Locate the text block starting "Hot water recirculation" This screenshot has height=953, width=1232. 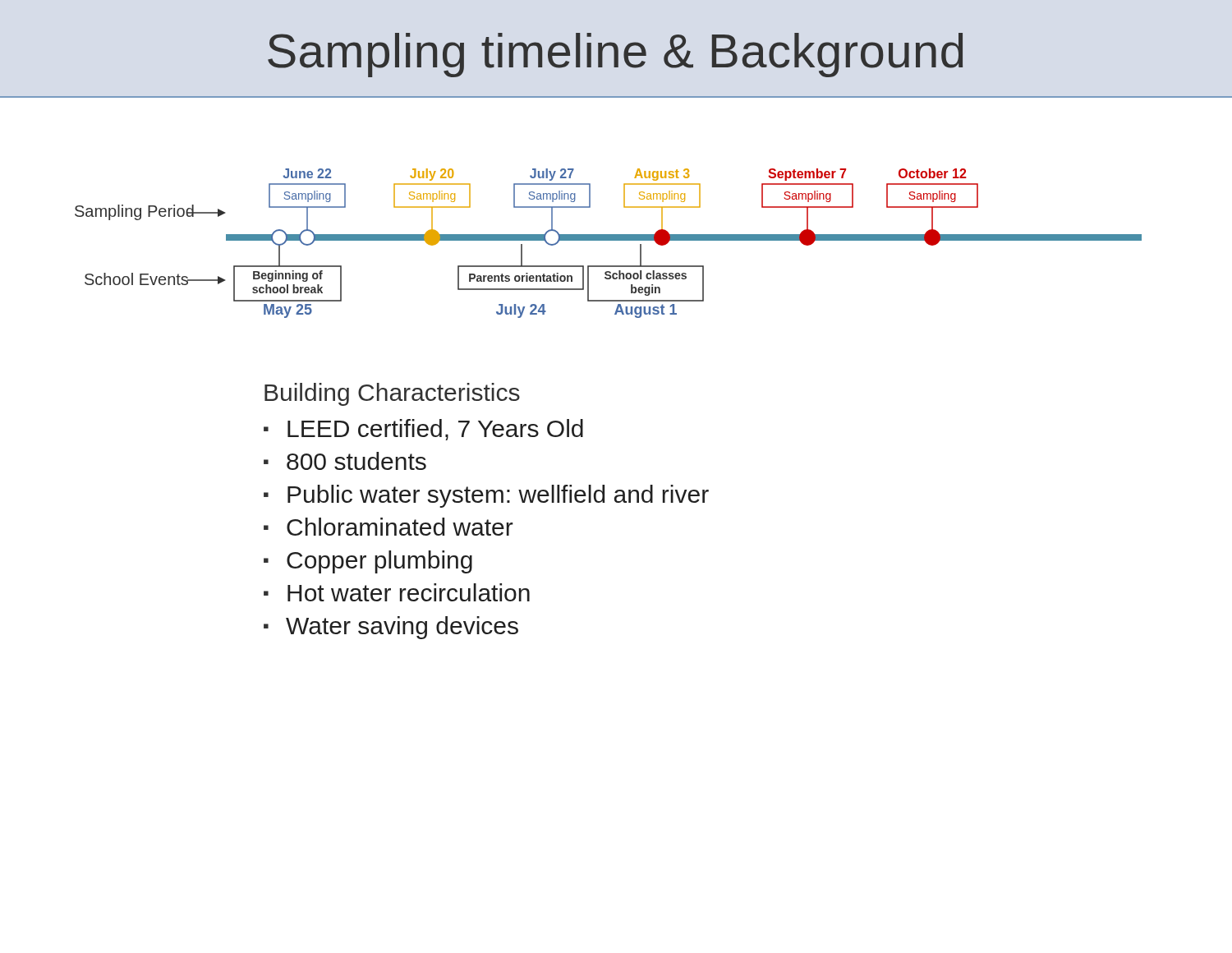click(x=408, y=593)
